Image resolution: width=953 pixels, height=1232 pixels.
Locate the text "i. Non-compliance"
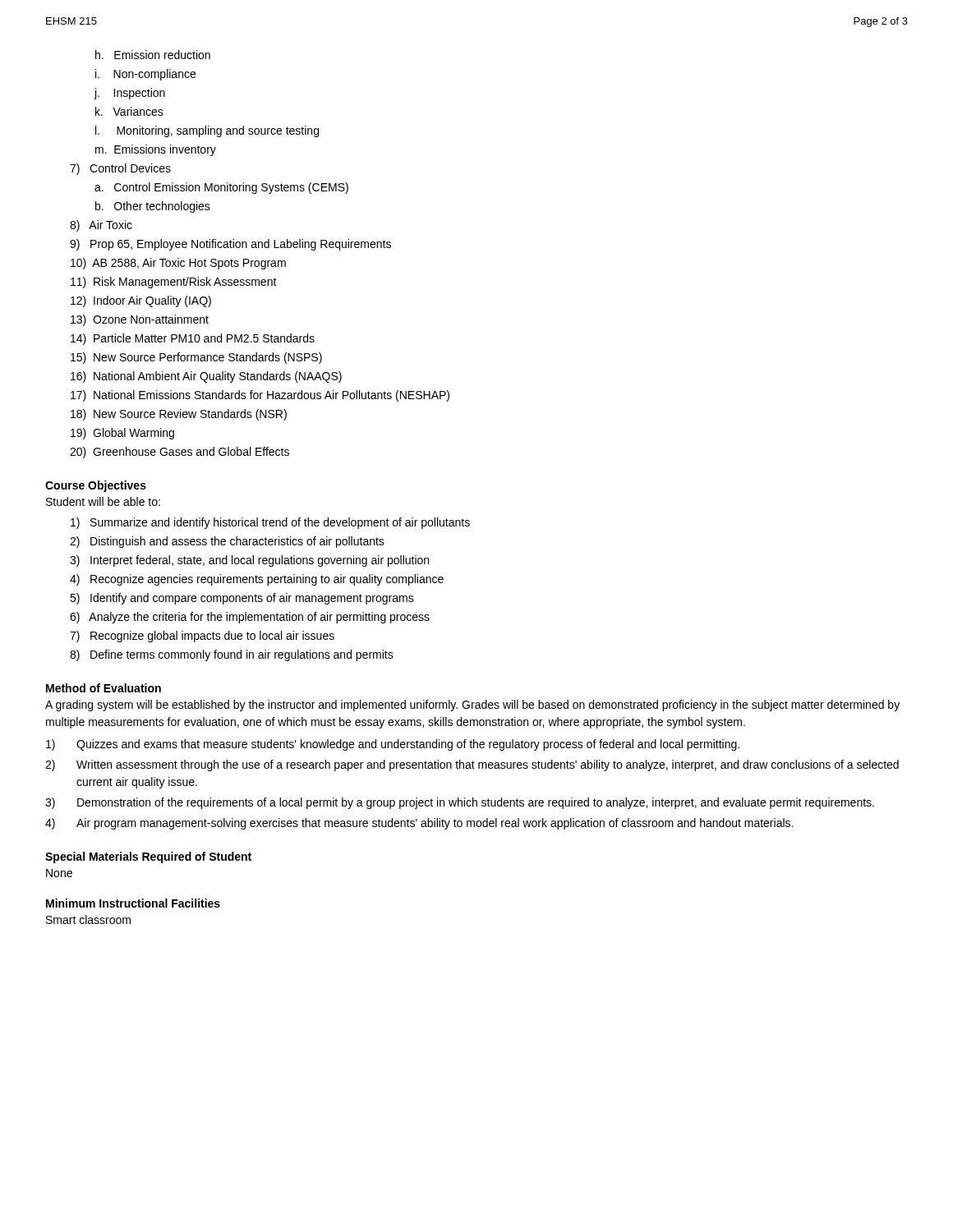(x=145, y=74)
